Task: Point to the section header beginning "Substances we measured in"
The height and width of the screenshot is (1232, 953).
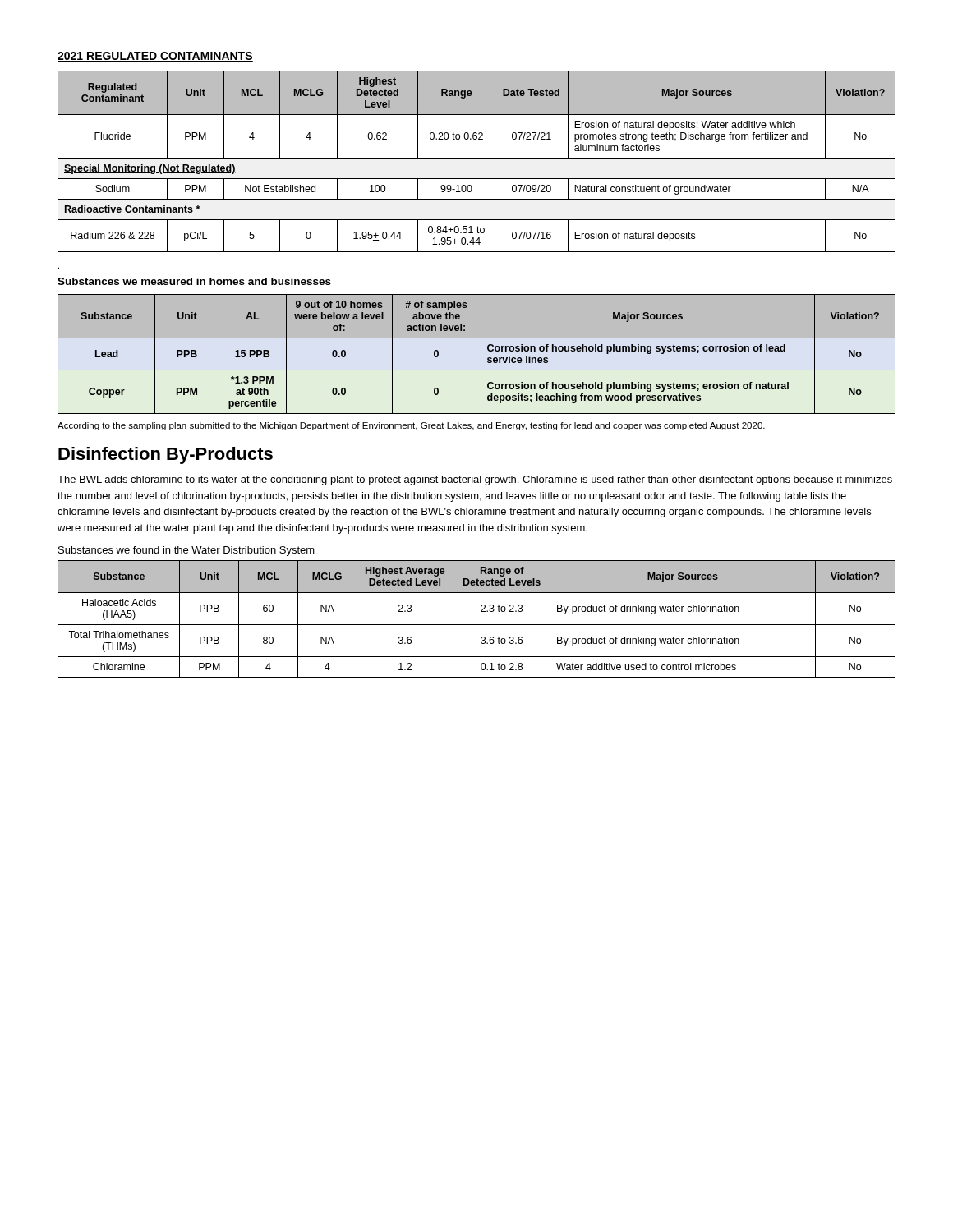Action: (194, 281)
